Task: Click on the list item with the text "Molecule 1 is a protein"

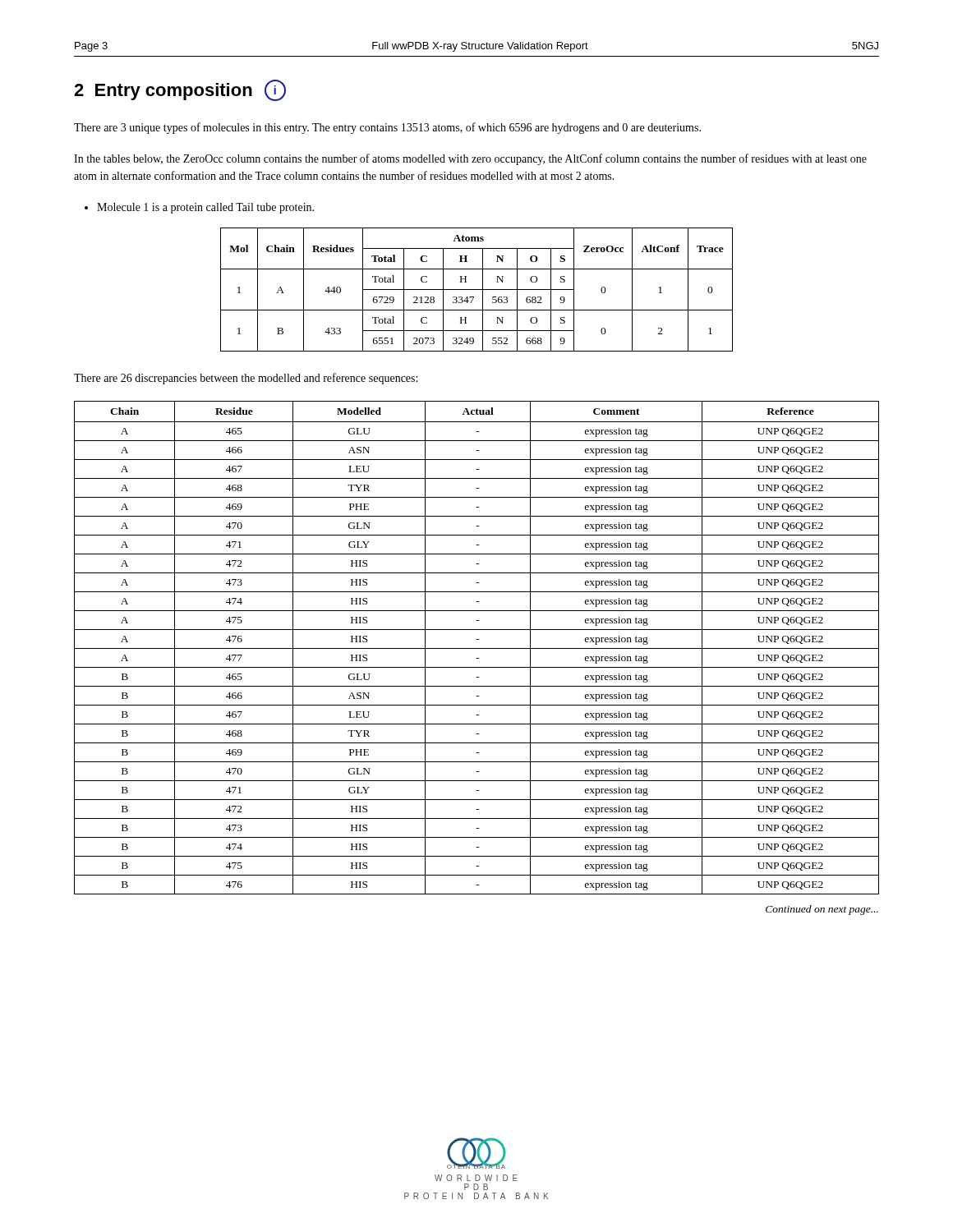Action: coord(199,208)
